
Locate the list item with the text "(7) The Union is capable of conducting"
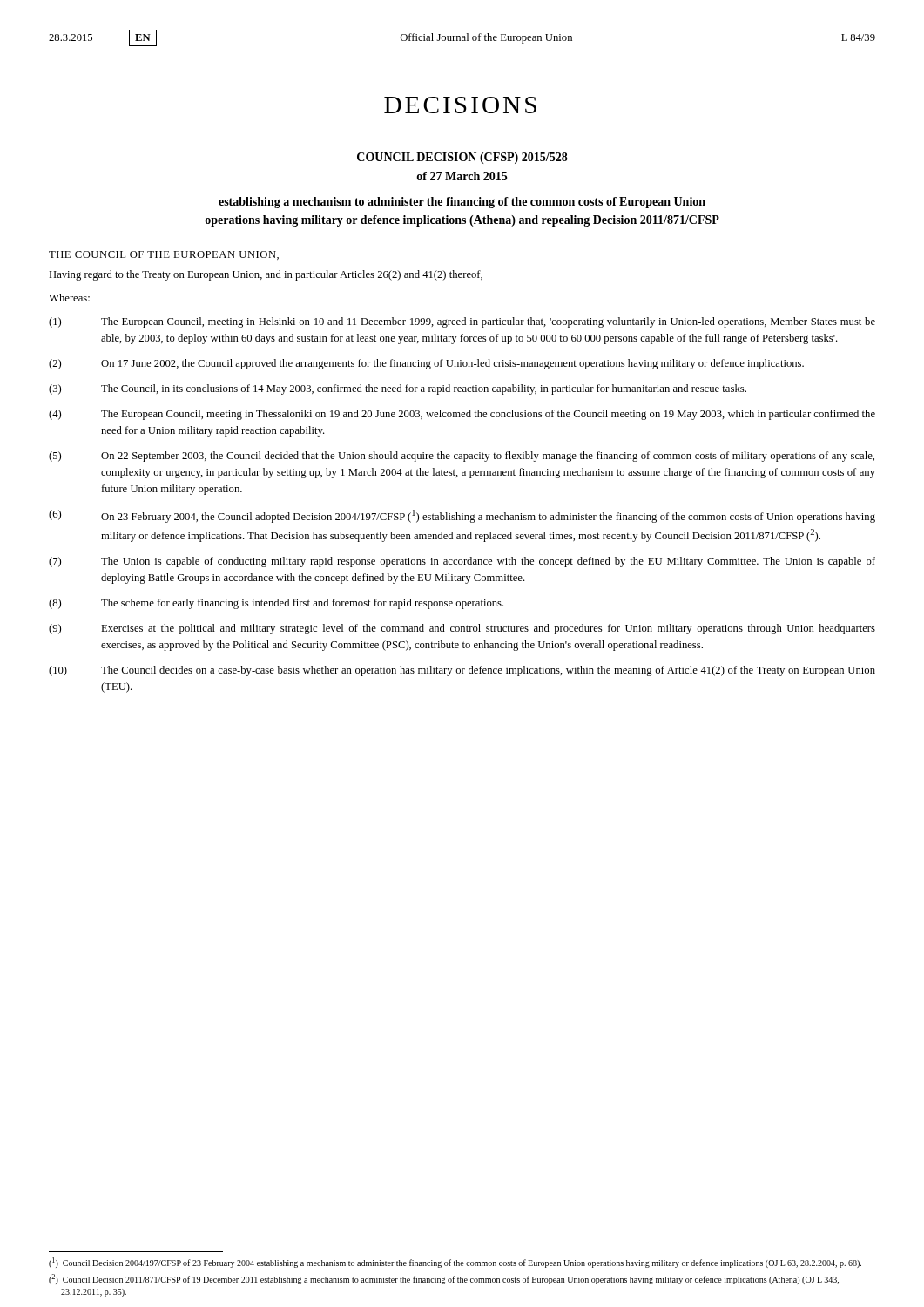462,570
